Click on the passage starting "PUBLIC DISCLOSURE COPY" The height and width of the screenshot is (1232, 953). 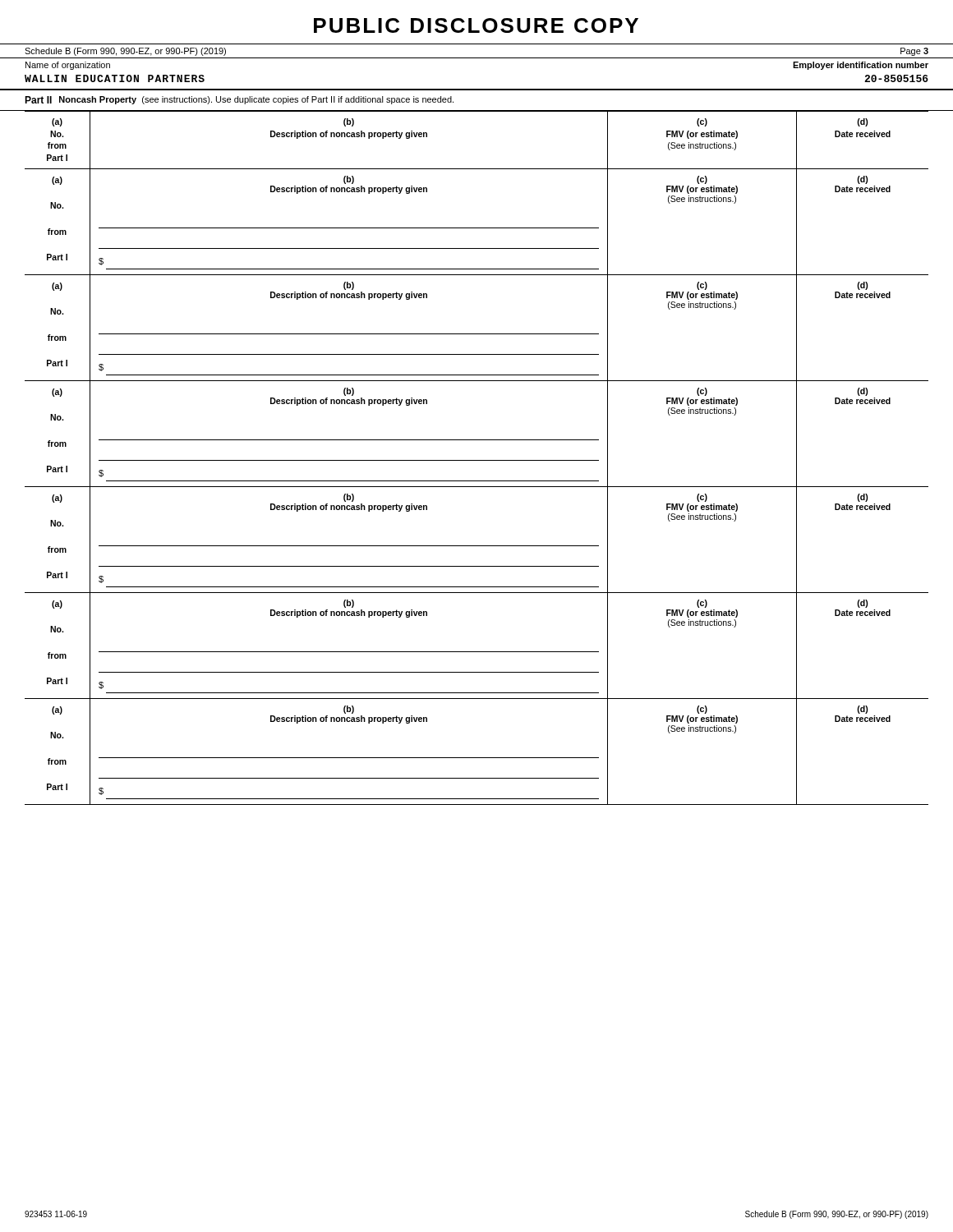coord(476,26)
